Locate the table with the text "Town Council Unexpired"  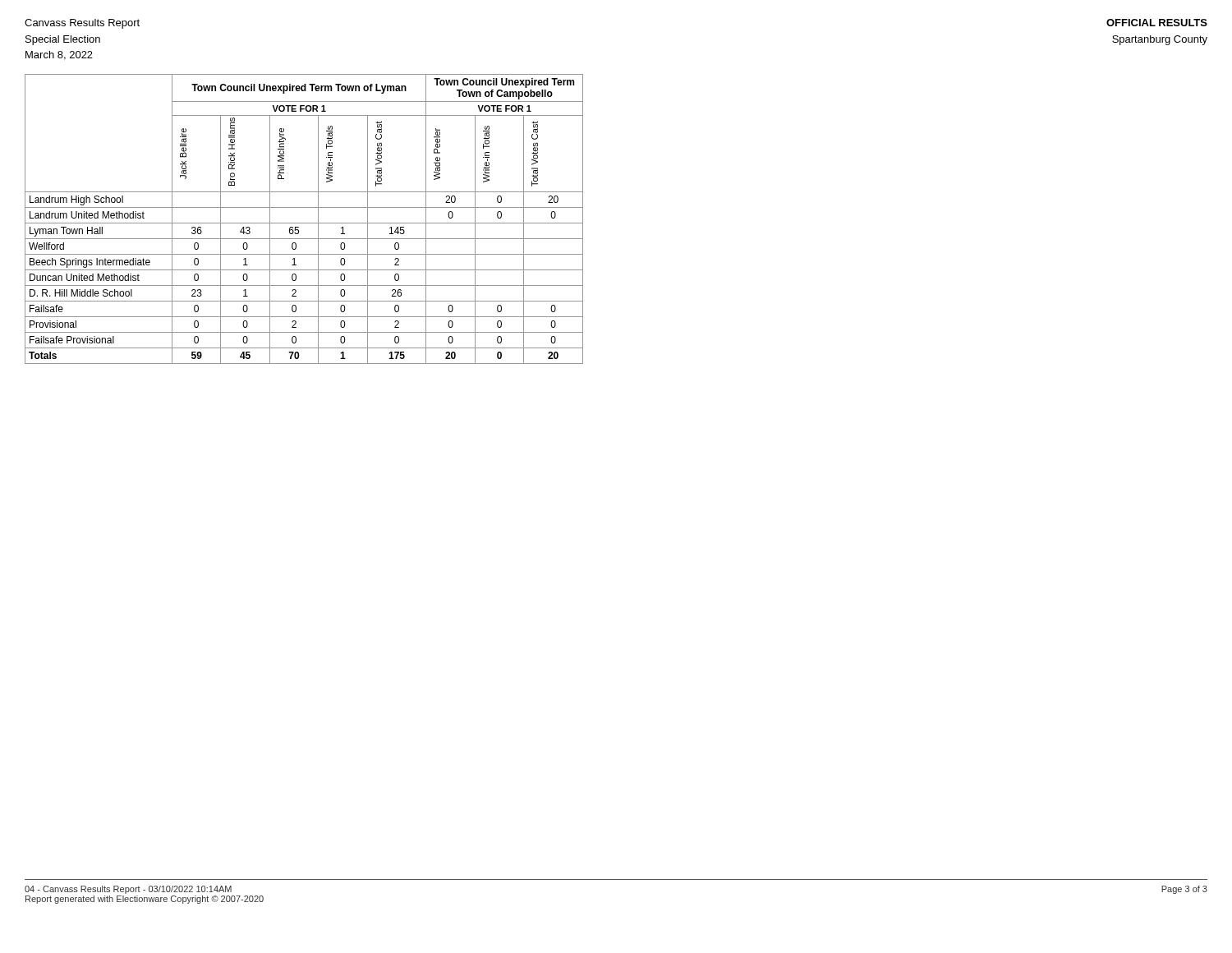point(616,219)
